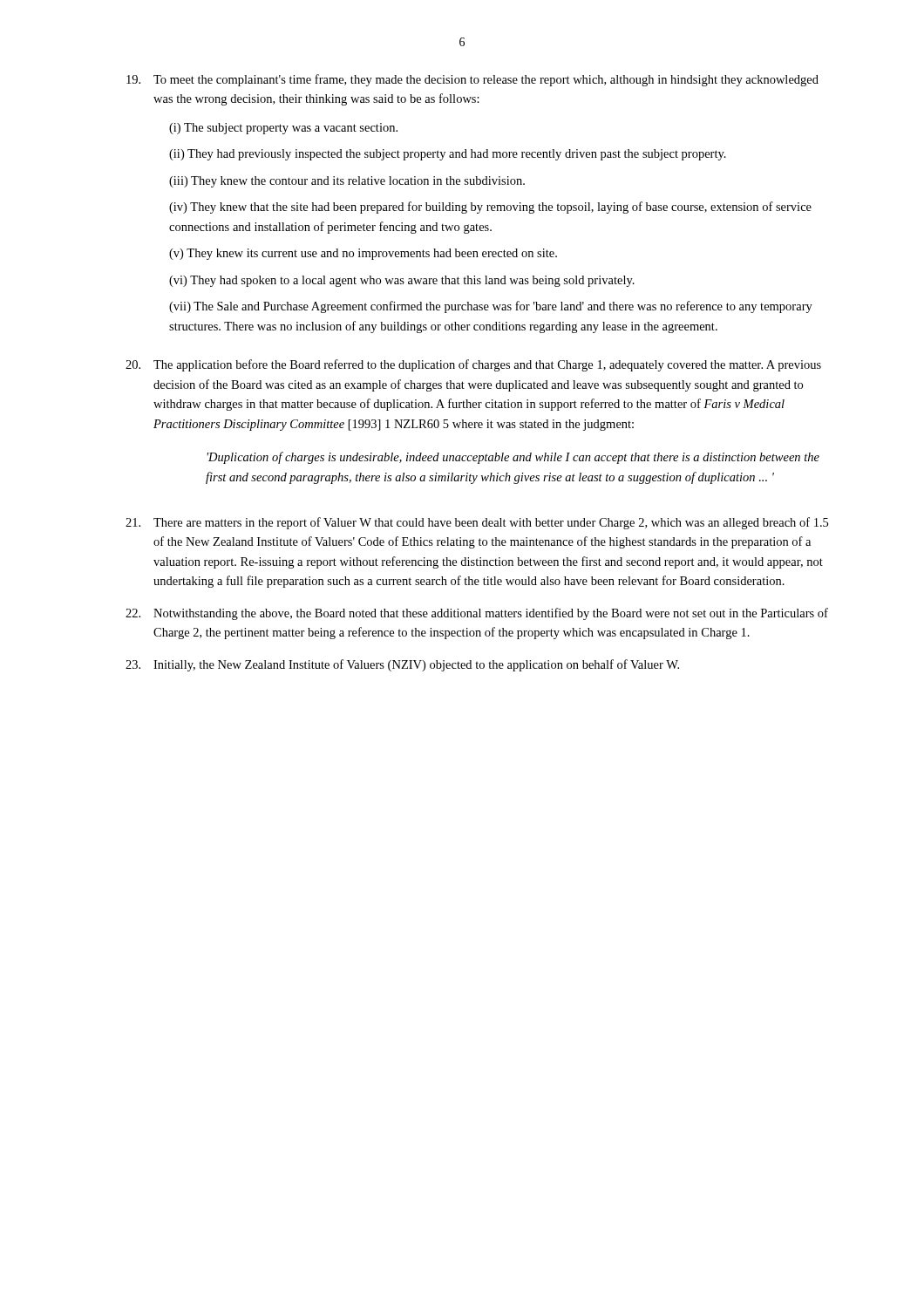Navigate to the text starting "20. The application"

(x=466, y=428)
